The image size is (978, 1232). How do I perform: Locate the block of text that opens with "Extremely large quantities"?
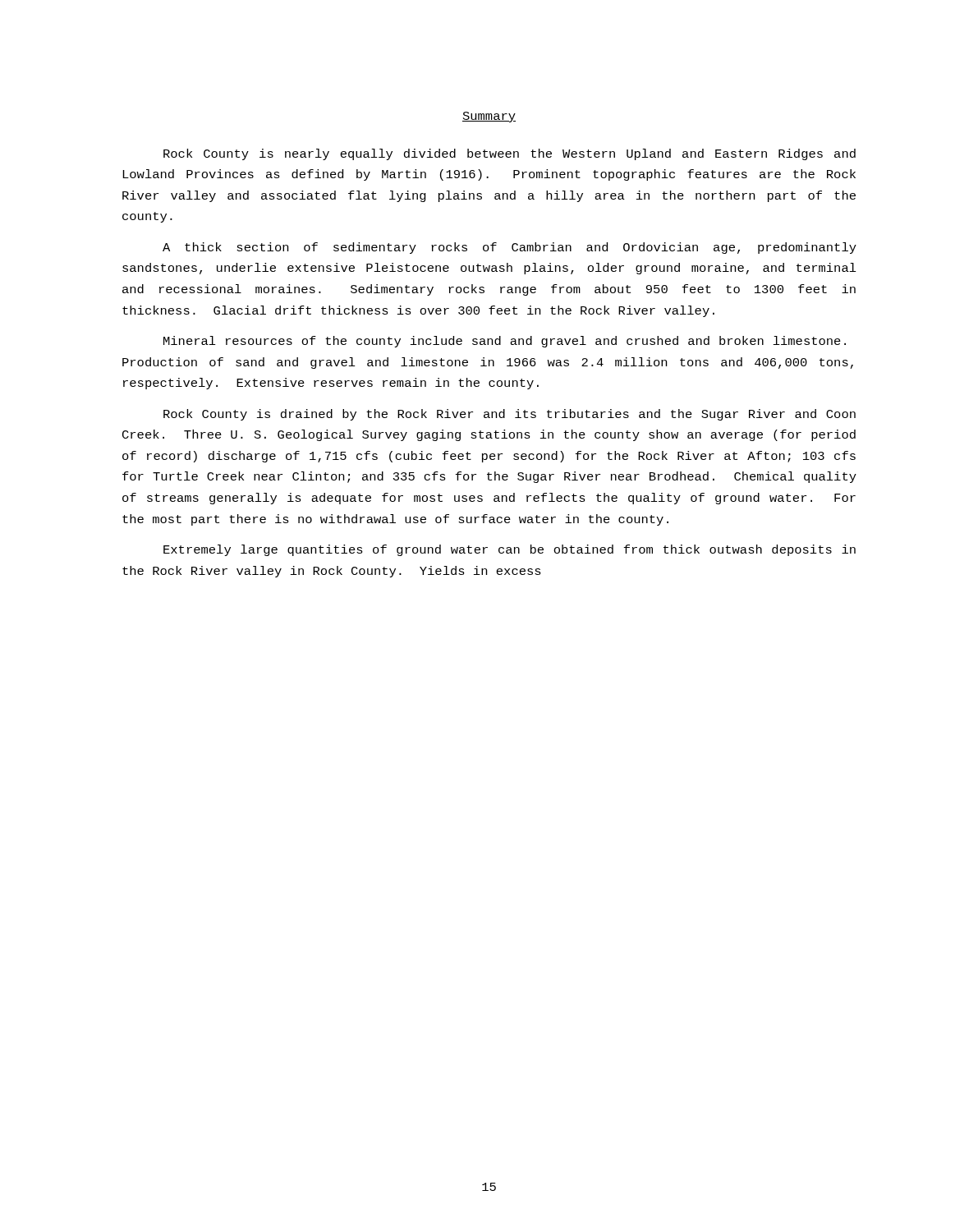[x=489, y=561]
